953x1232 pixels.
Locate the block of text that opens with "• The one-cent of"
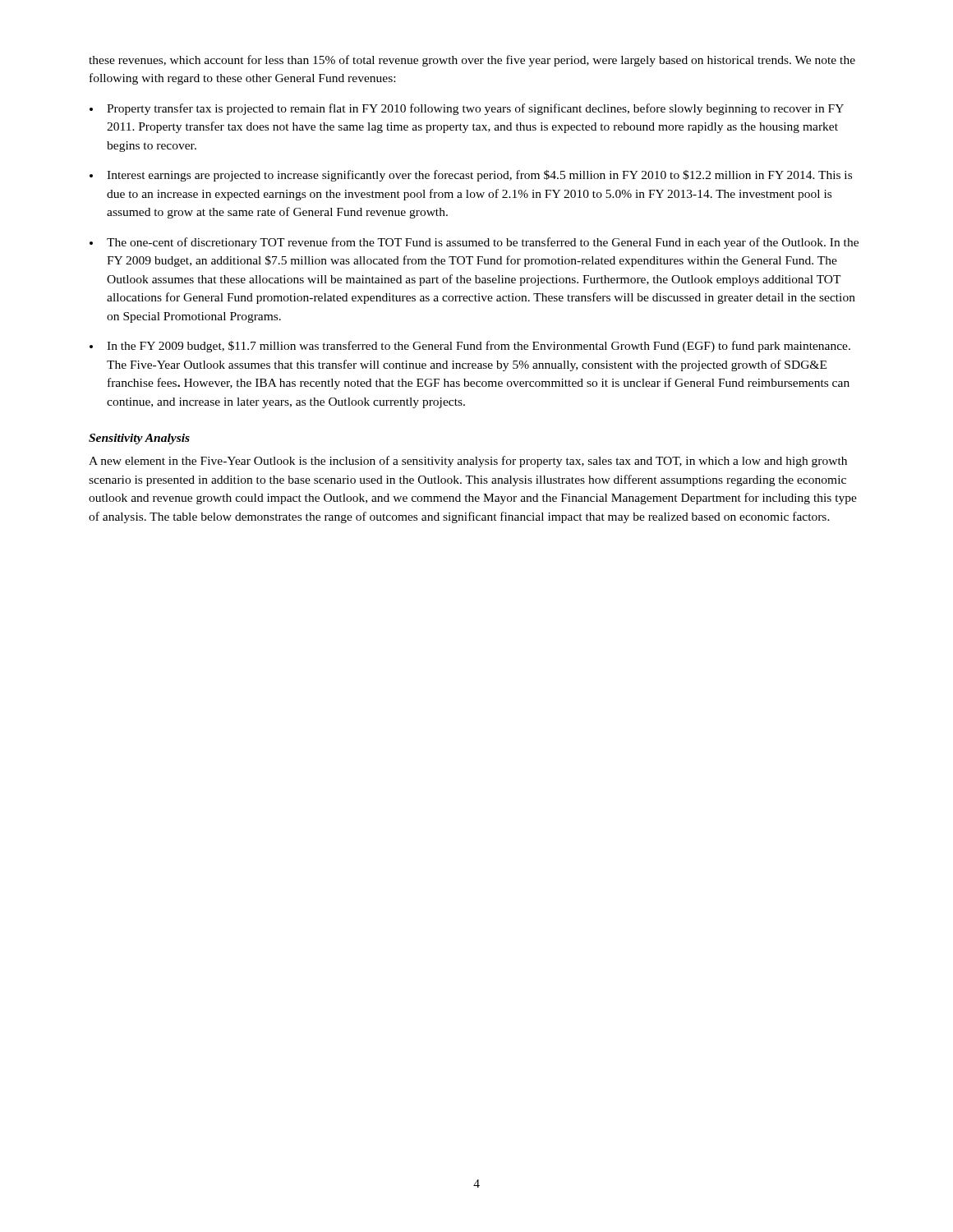tap(476, 279)
